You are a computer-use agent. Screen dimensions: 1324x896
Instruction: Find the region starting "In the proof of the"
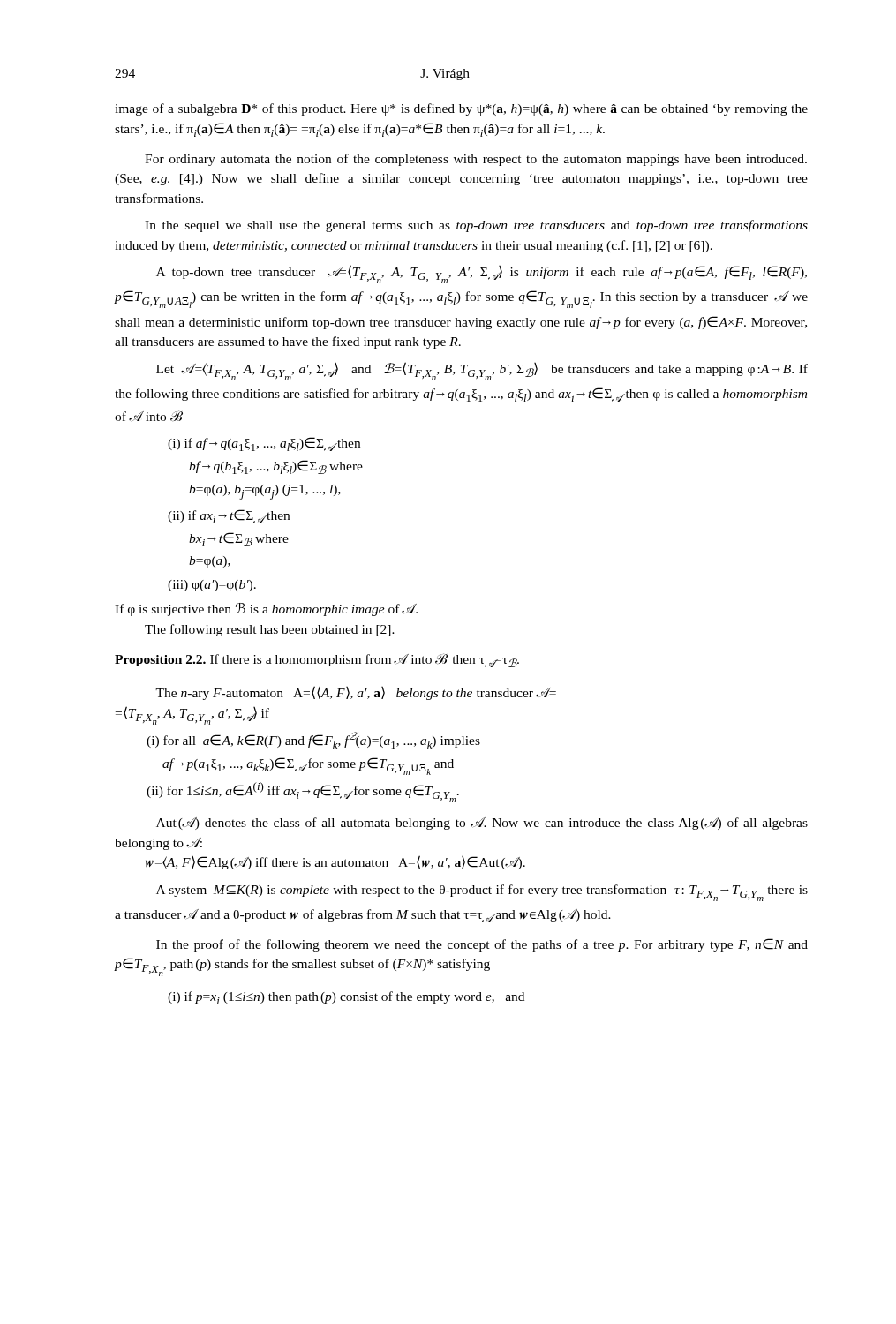pyautogui.click(x=461, y=957)
